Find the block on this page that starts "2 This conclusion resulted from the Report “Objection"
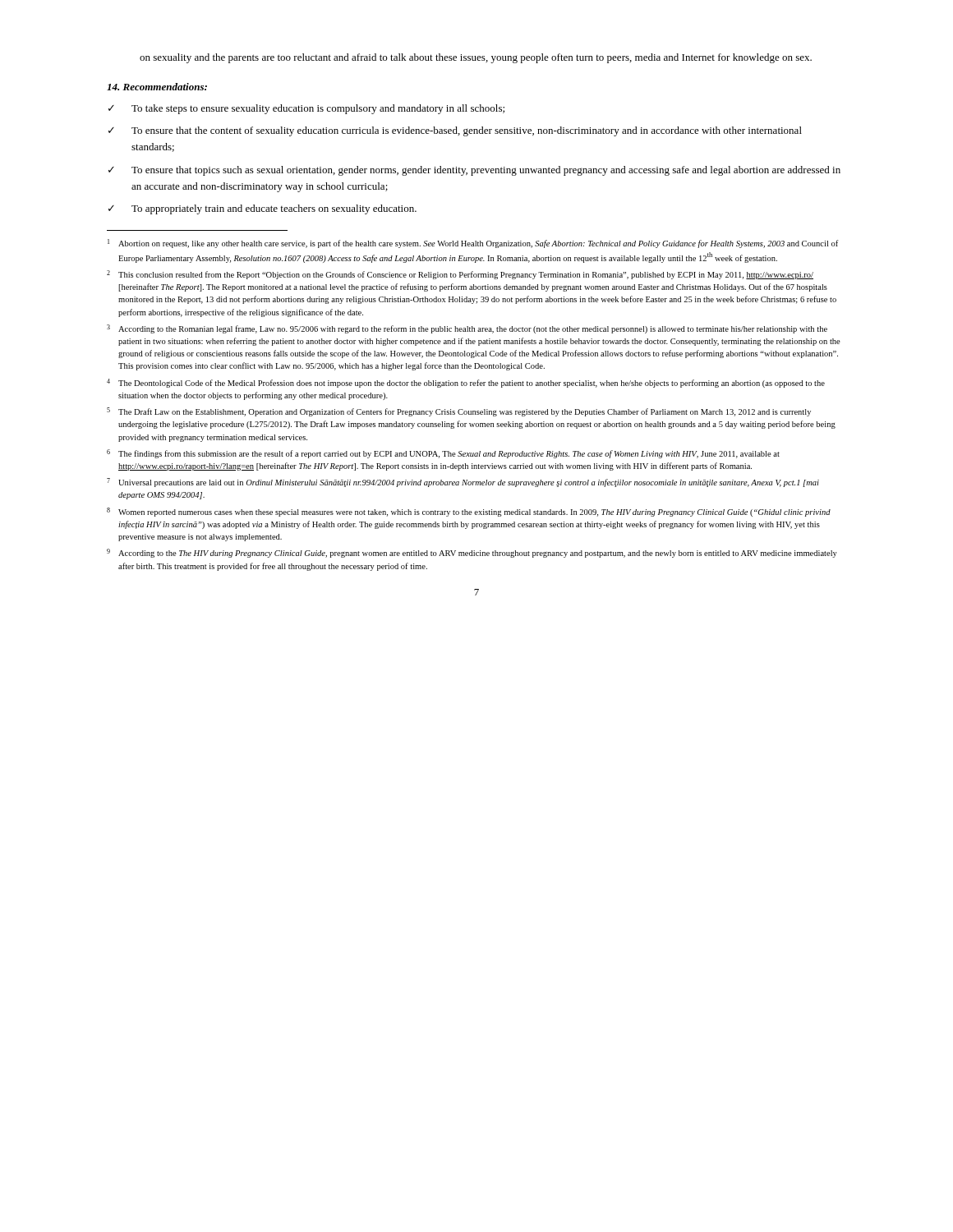 coord(476,293)
